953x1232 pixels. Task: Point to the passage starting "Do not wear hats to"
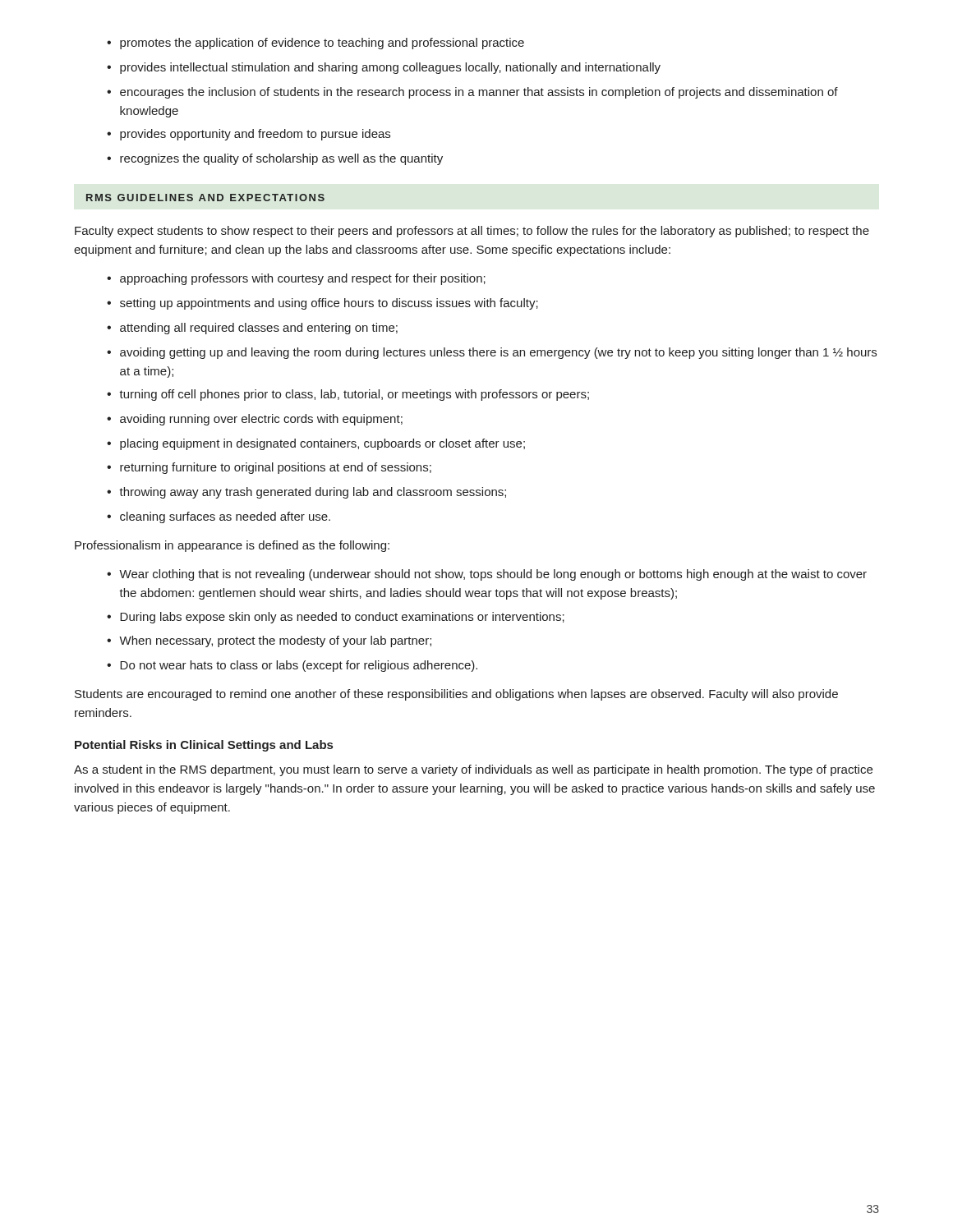476,666
